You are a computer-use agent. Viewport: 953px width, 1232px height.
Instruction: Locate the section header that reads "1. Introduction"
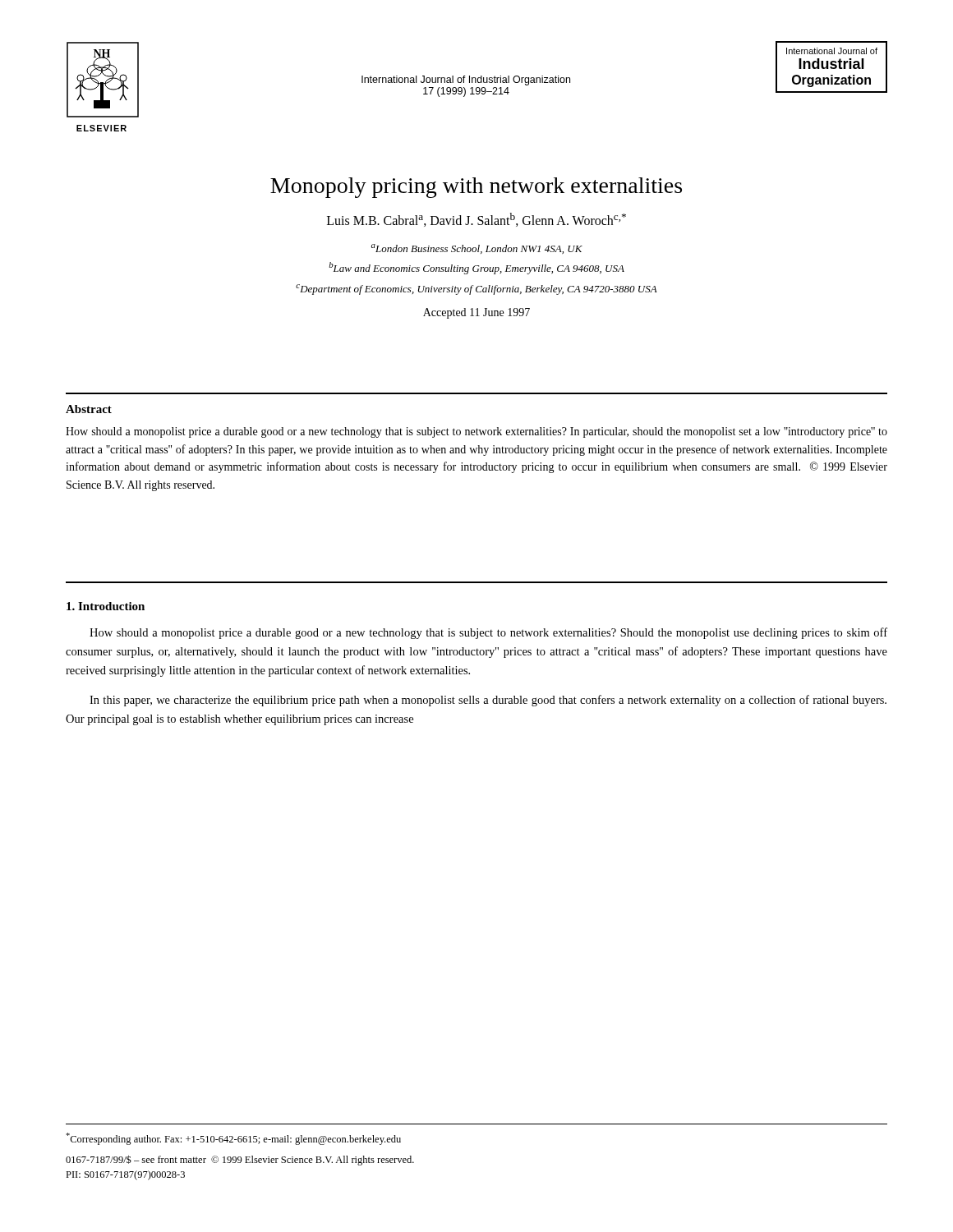coord(105,606)
